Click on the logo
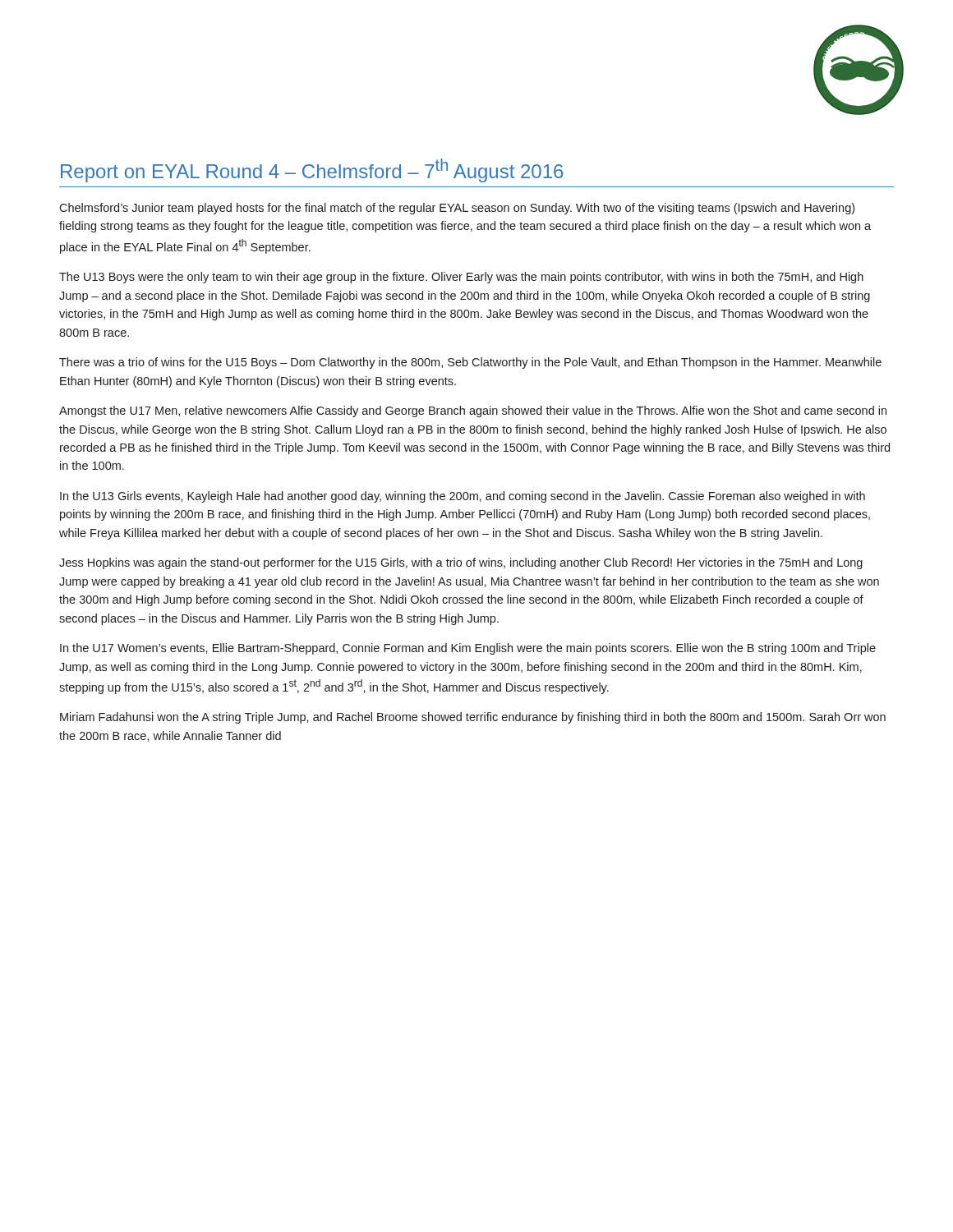This screenshot has height=1232, width=953. [859, 70]
